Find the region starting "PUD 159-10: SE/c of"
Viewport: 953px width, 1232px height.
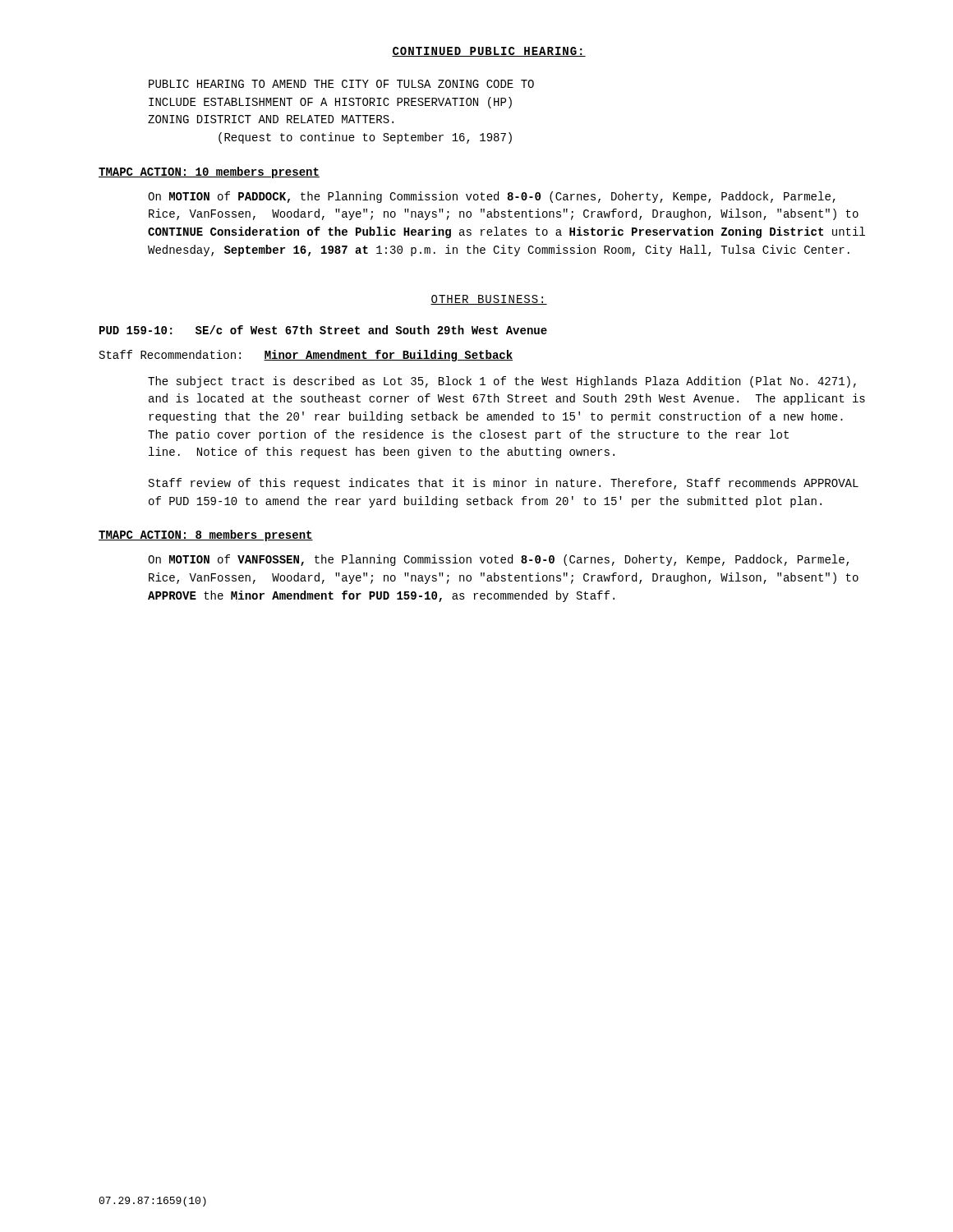click(x=323, y=331)
